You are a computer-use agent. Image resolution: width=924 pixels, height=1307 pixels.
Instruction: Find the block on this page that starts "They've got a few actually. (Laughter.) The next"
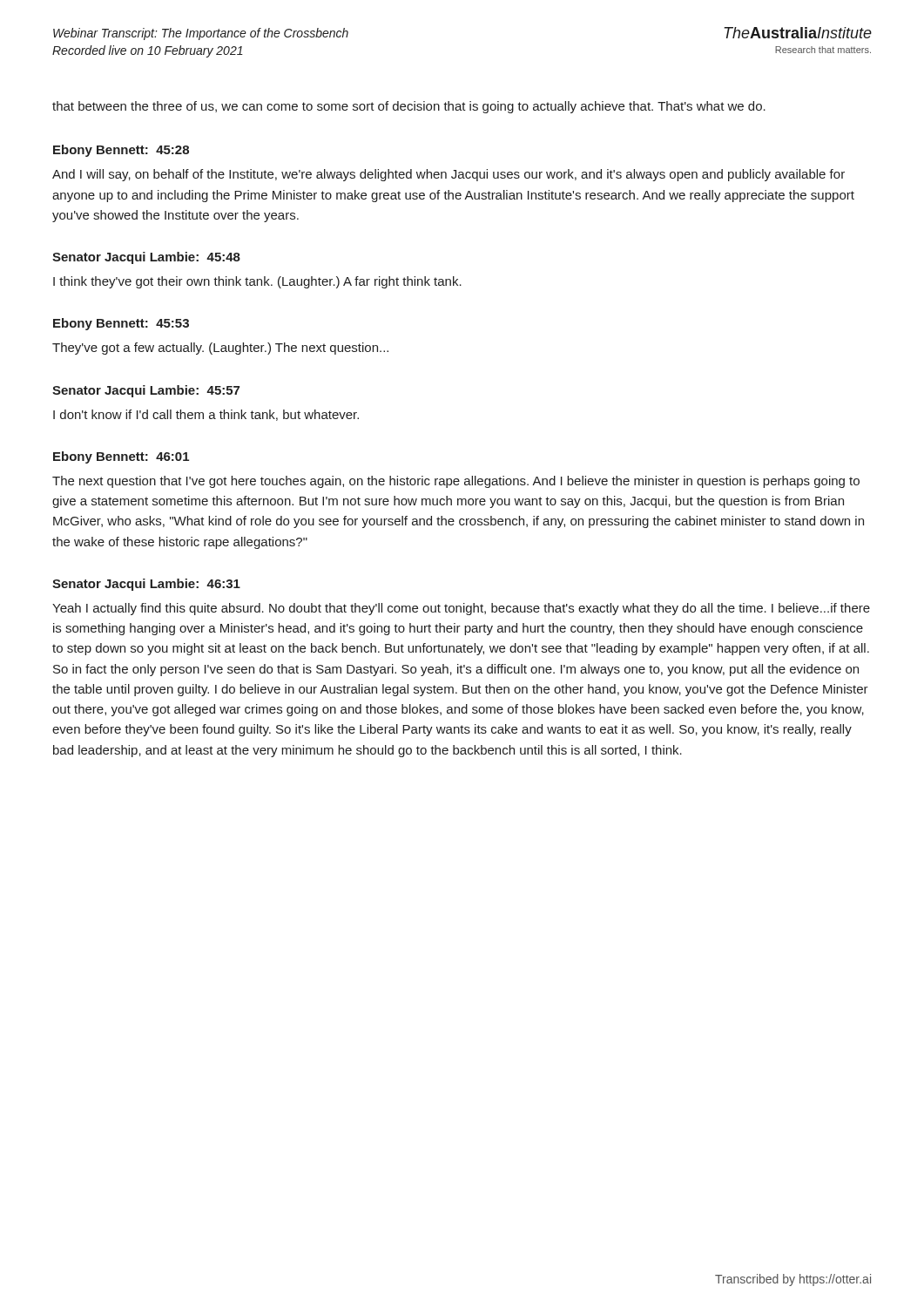(x=221, y=347)
